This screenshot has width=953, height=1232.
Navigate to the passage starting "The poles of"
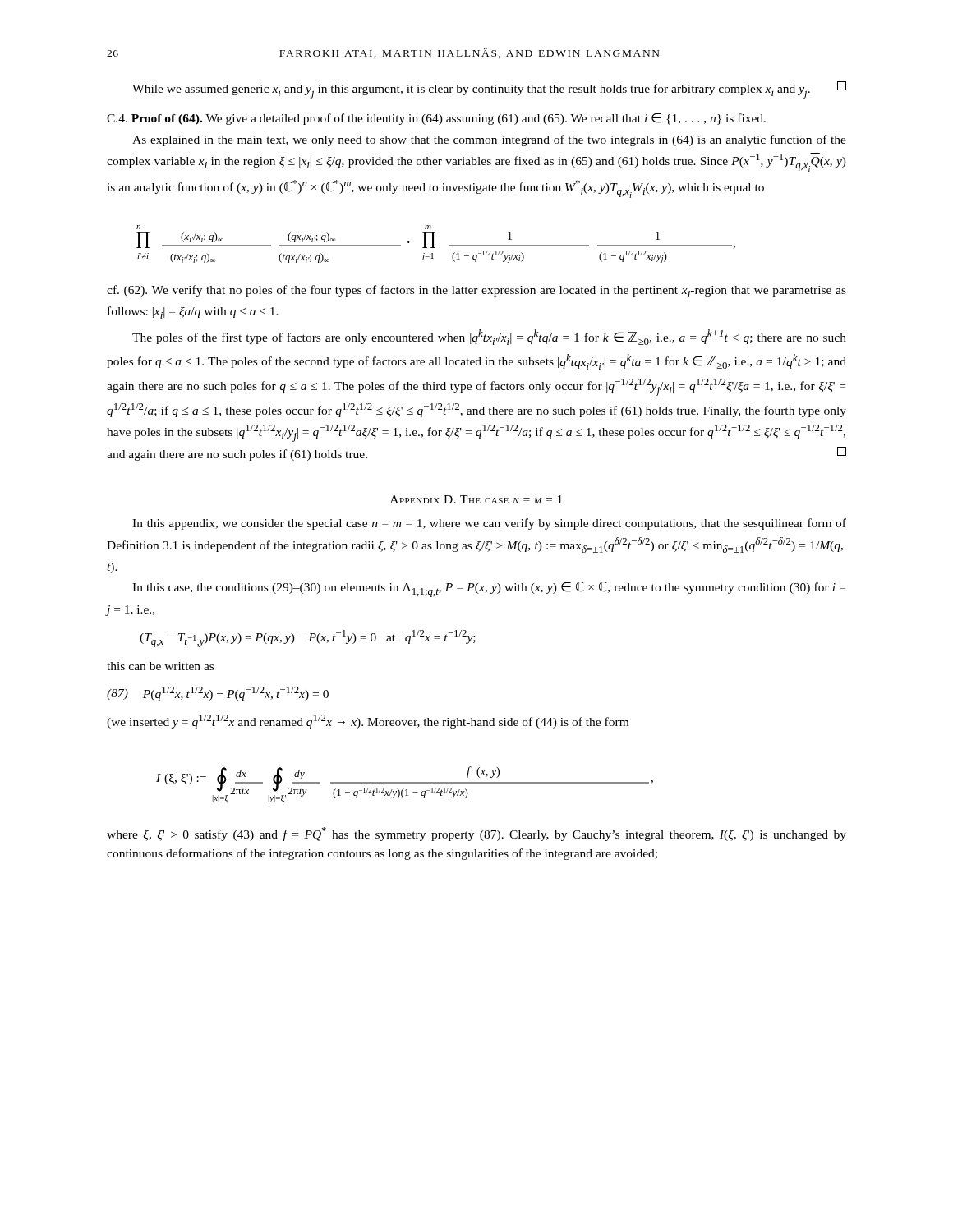point(476,394)
